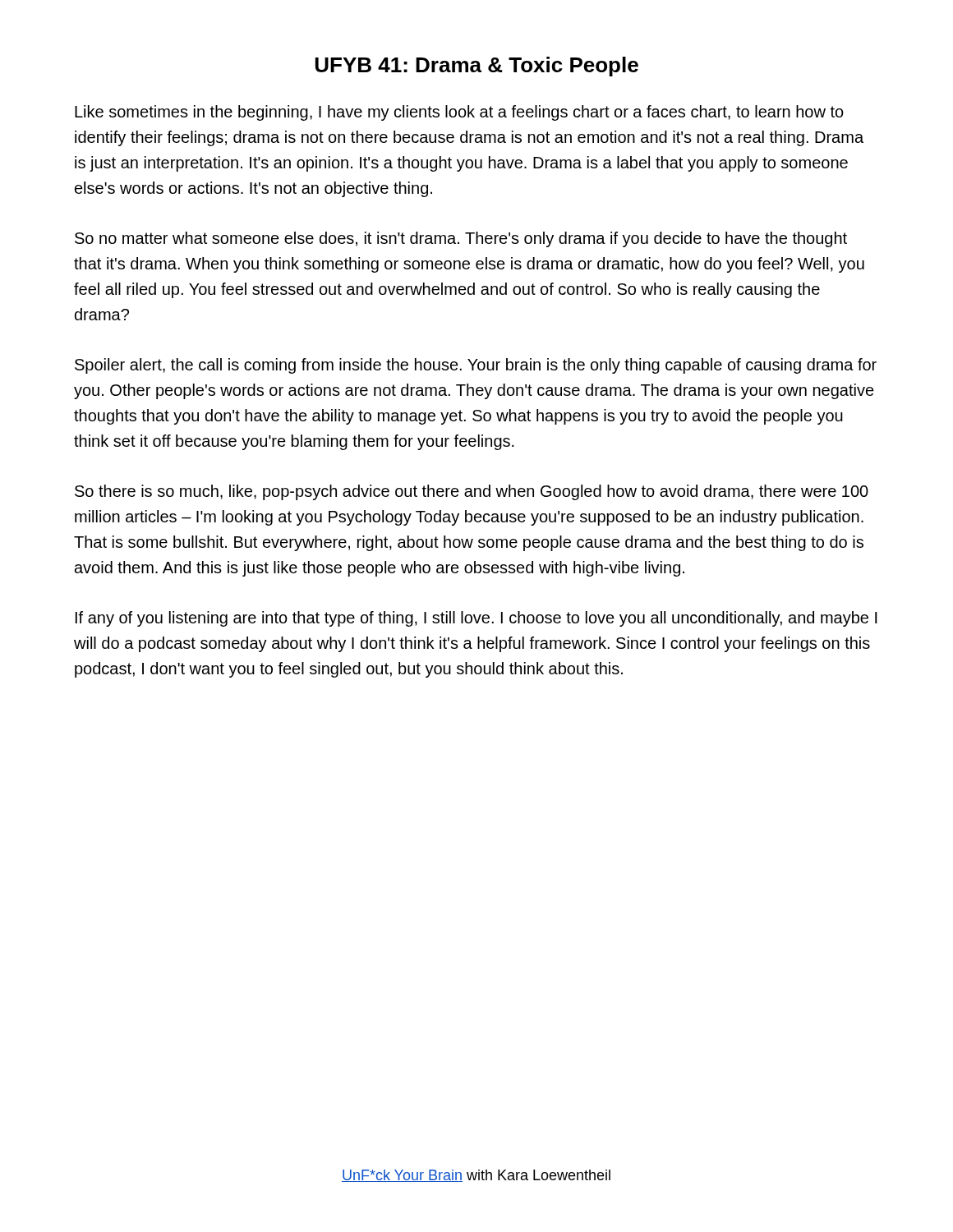Find the title
Viewport: 953px width, 1232px height.
click(476, 65)
